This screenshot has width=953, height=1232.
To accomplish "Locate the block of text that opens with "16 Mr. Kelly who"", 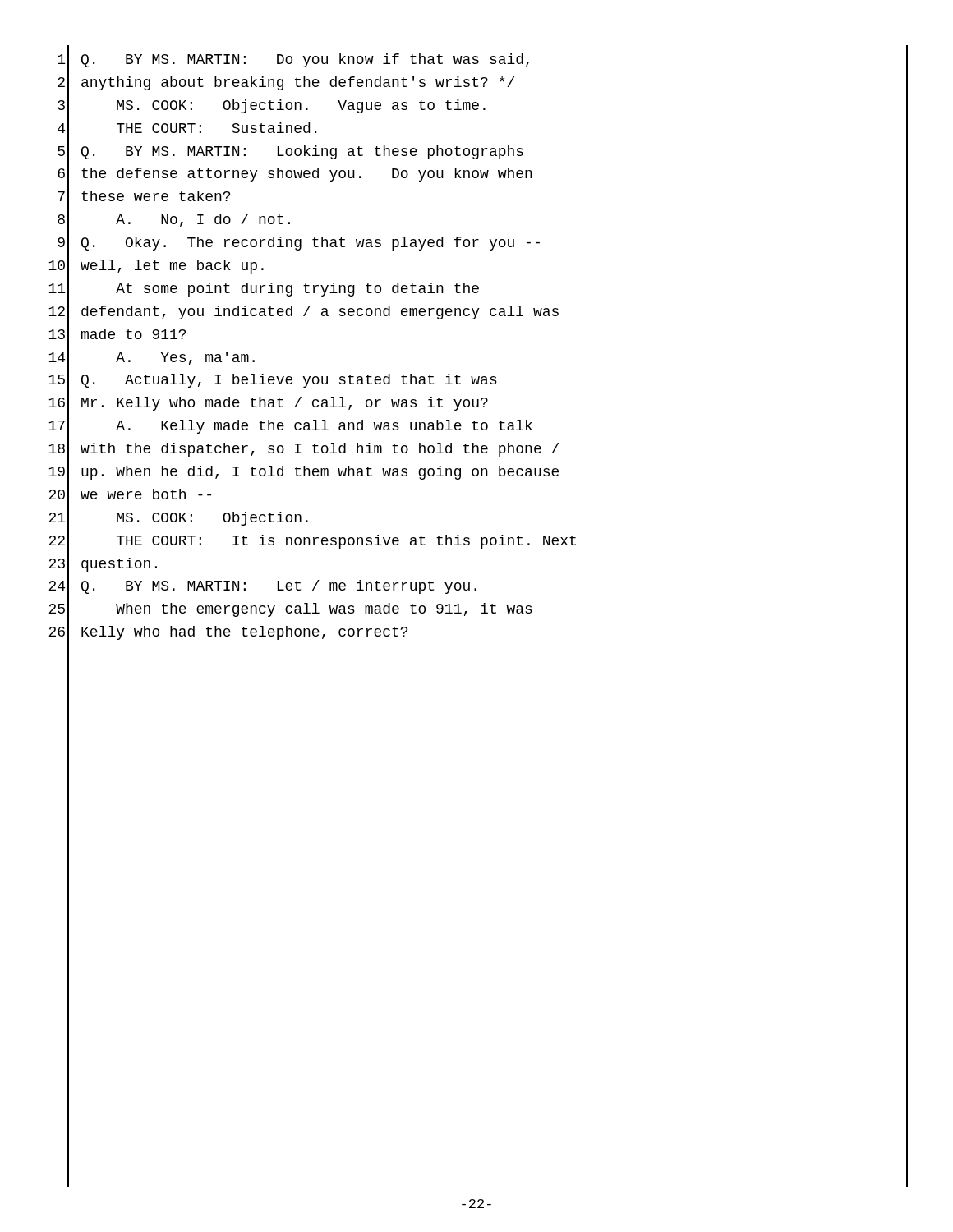I will 476,404.
